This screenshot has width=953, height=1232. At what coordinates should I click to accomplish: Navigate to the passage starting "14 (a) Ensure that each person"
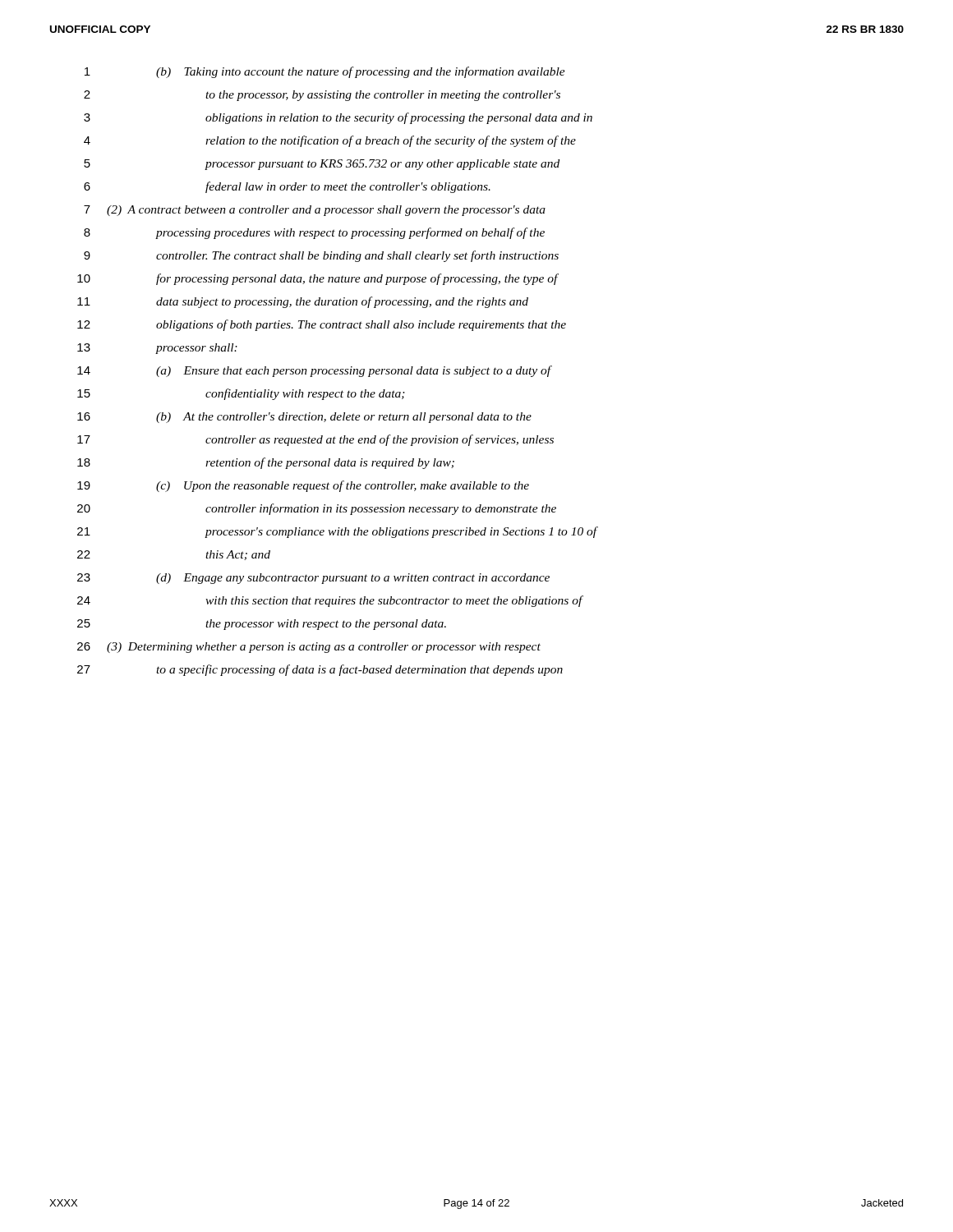(x=476, y=370)
